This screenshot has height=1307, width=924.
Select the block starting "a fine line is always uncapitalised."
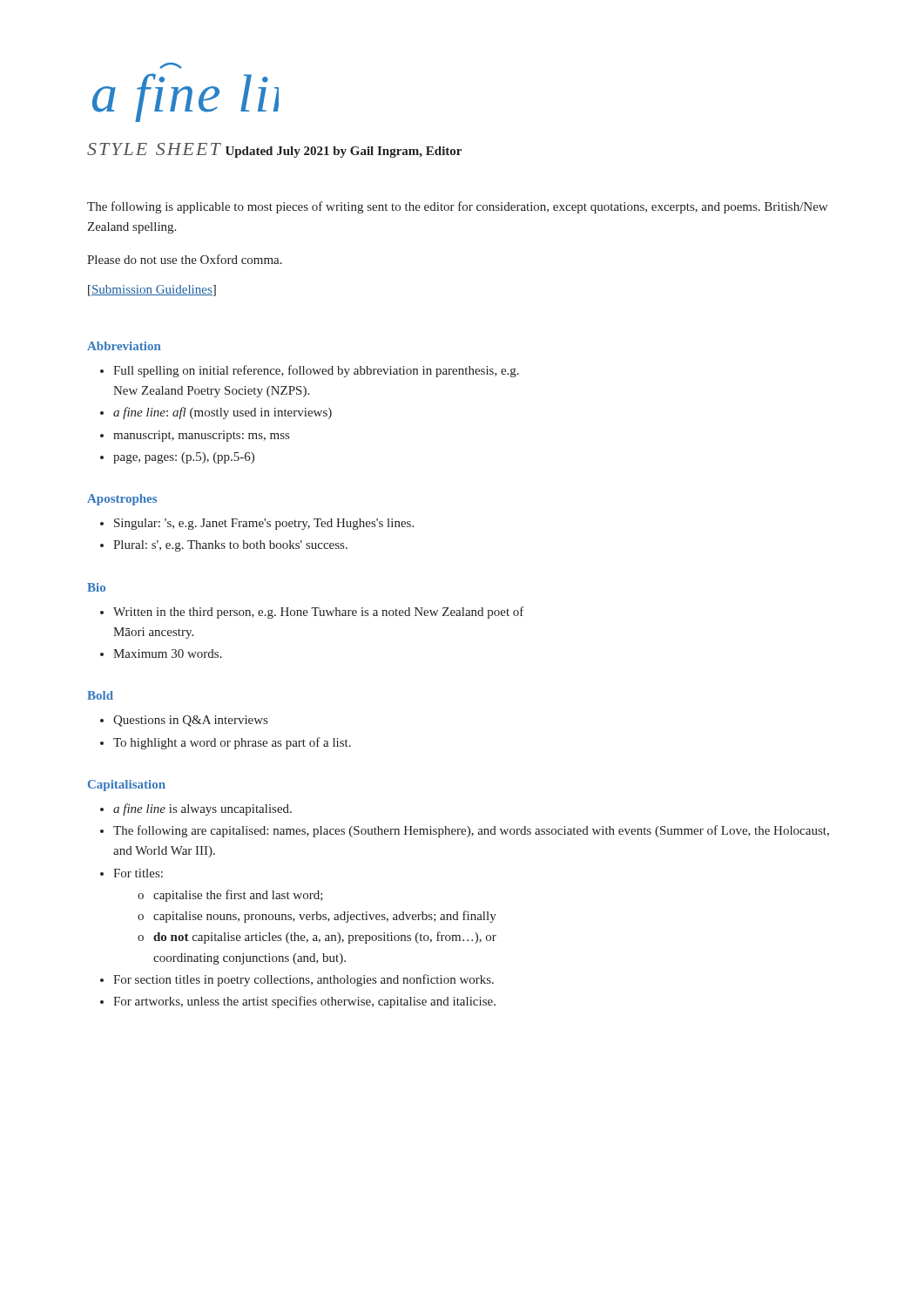pos(203,808)
